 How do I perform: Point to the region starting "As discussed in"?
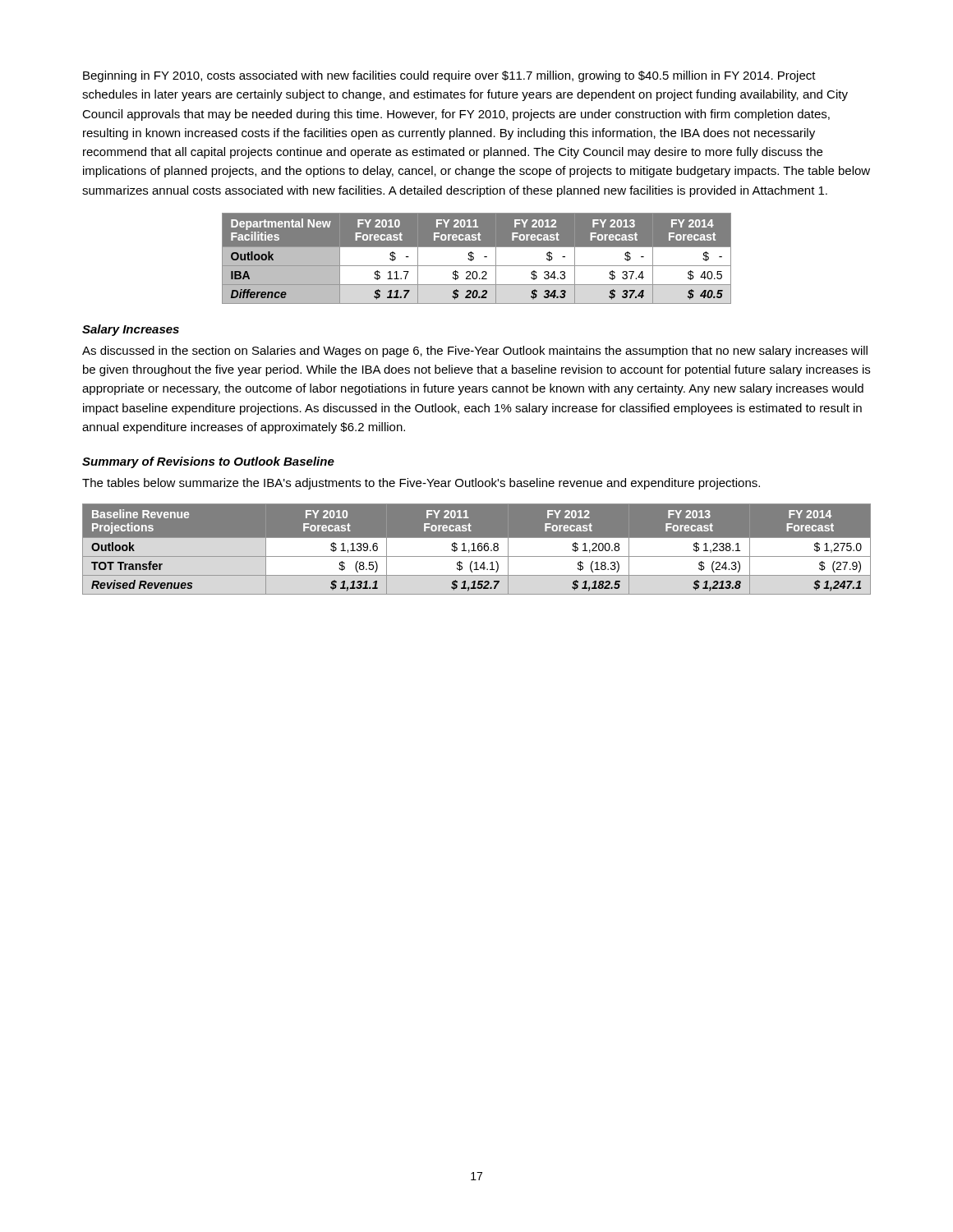pos(476,388)
